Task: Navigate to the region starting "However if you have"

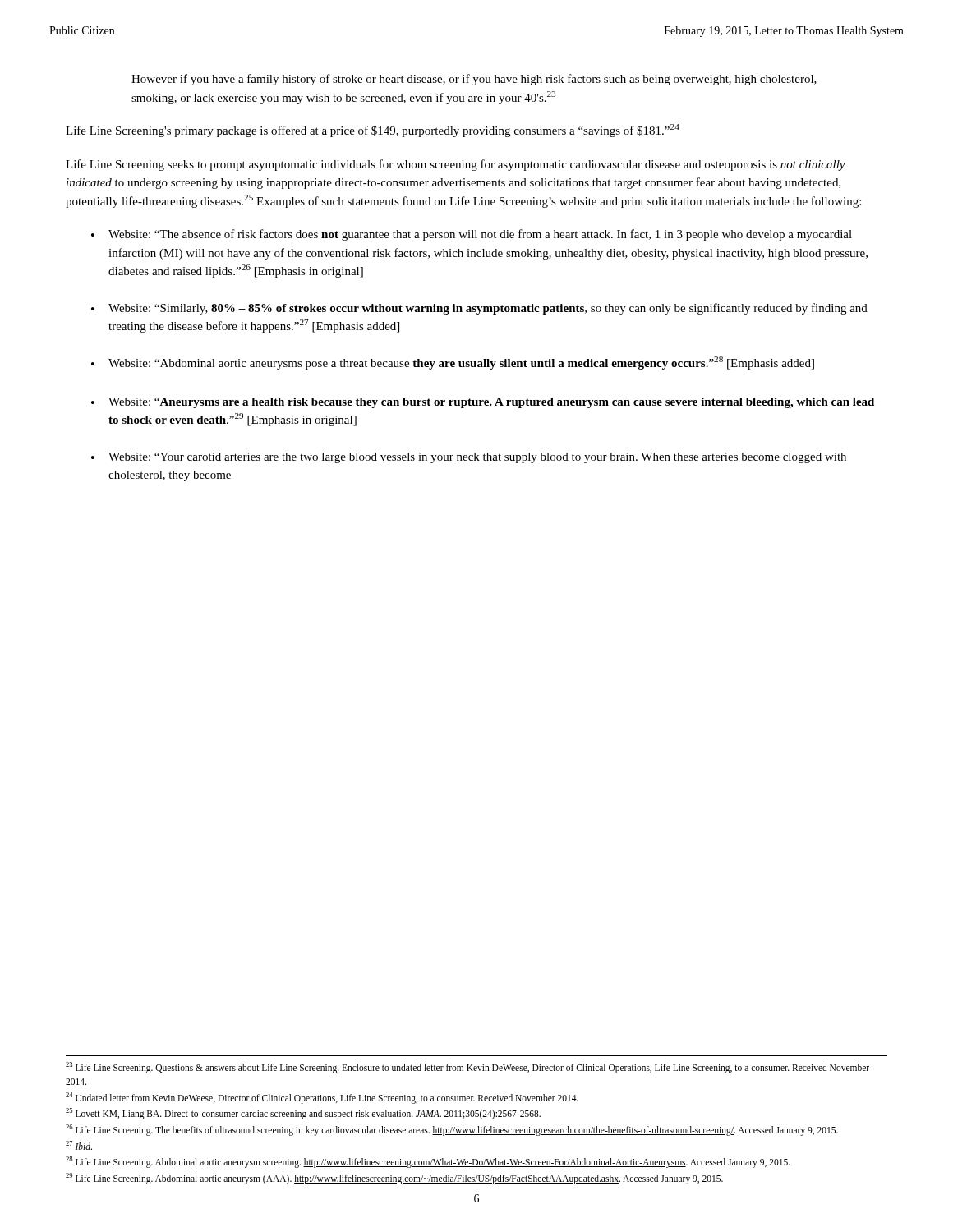Action: click(474, 88)
